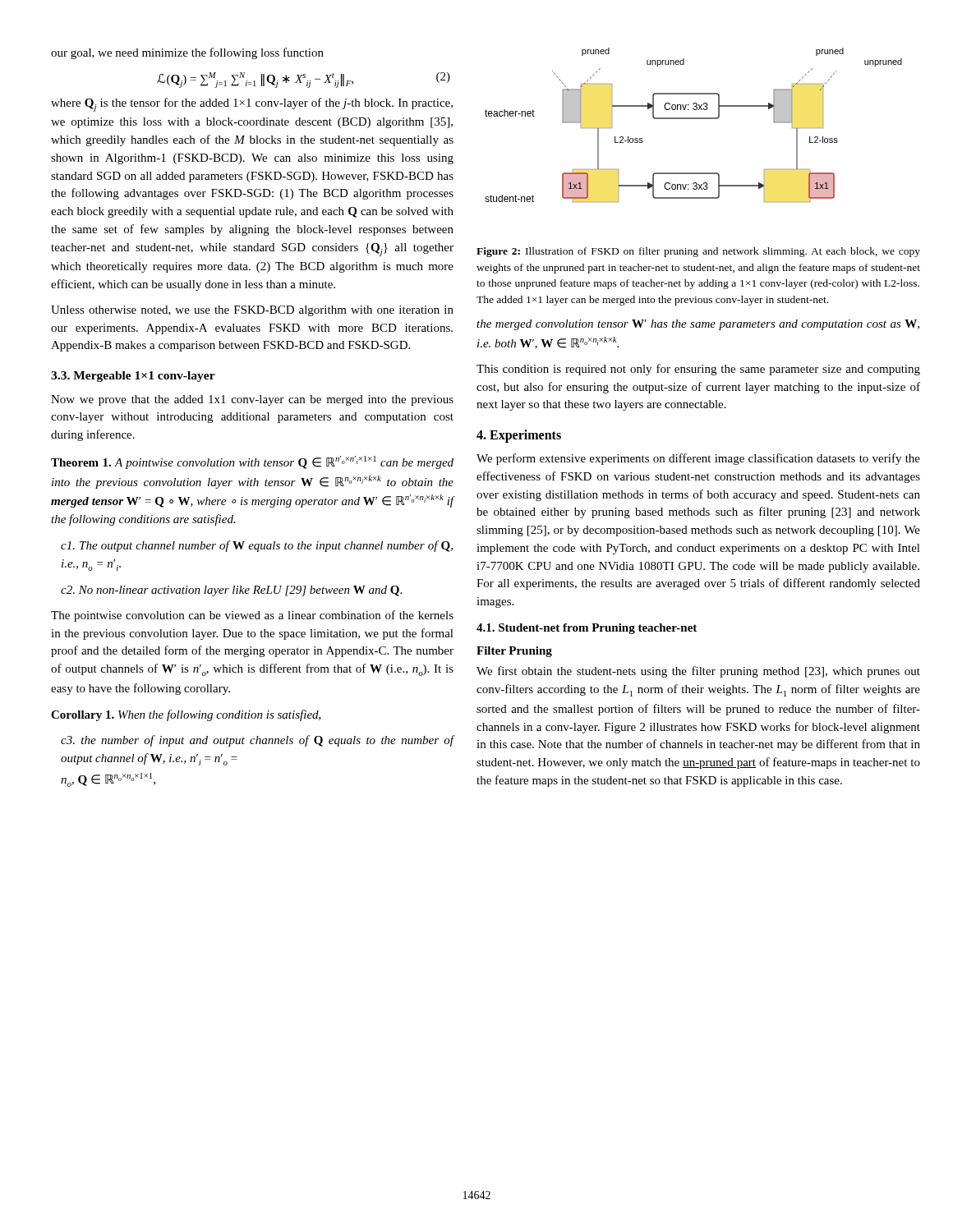
Task: Select the block starting "the merged convolution tensor W′ has"
Action: pos(698,334)
